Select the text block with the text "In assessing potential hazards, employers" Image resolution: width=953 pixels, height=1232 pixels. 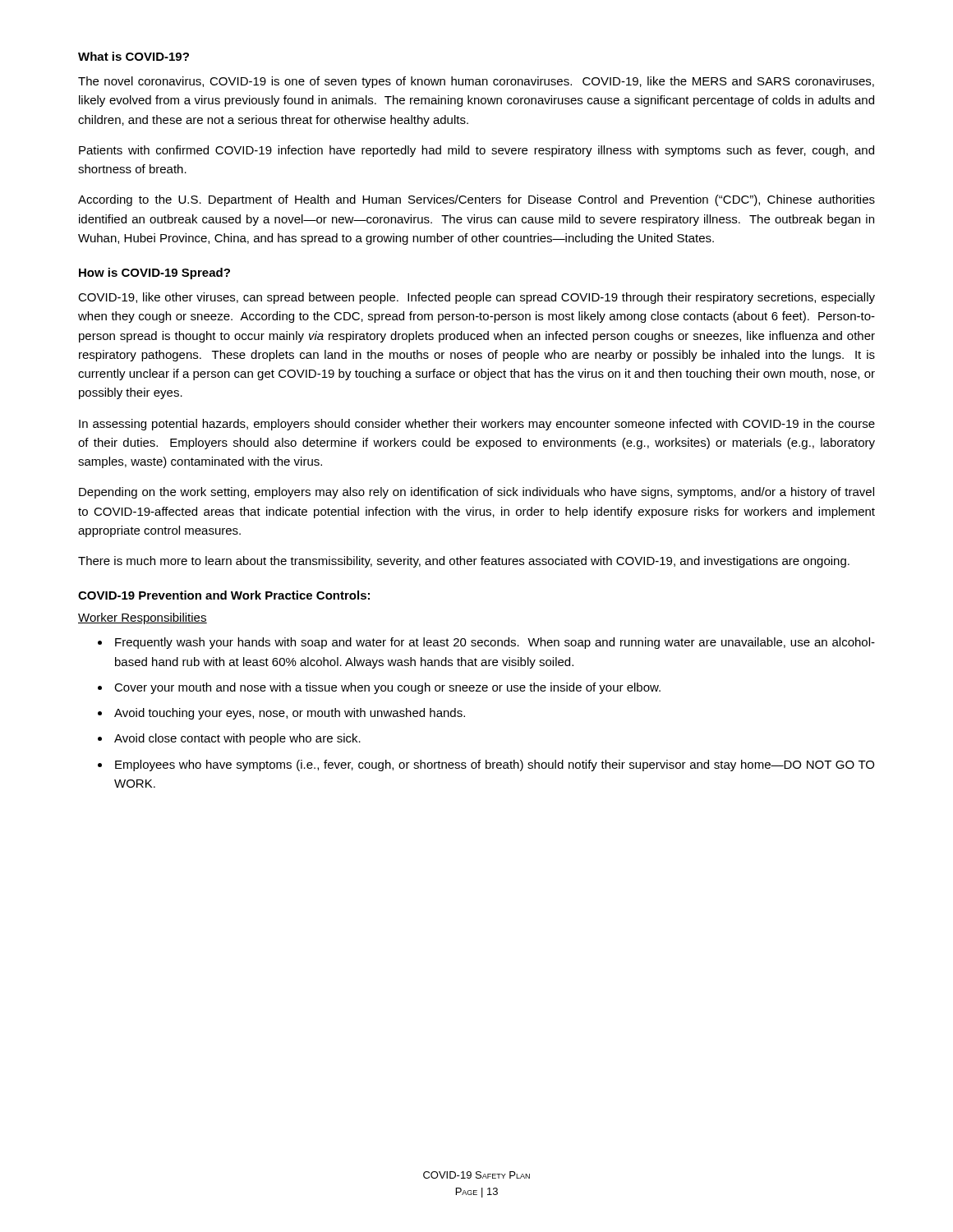point(476,442)
